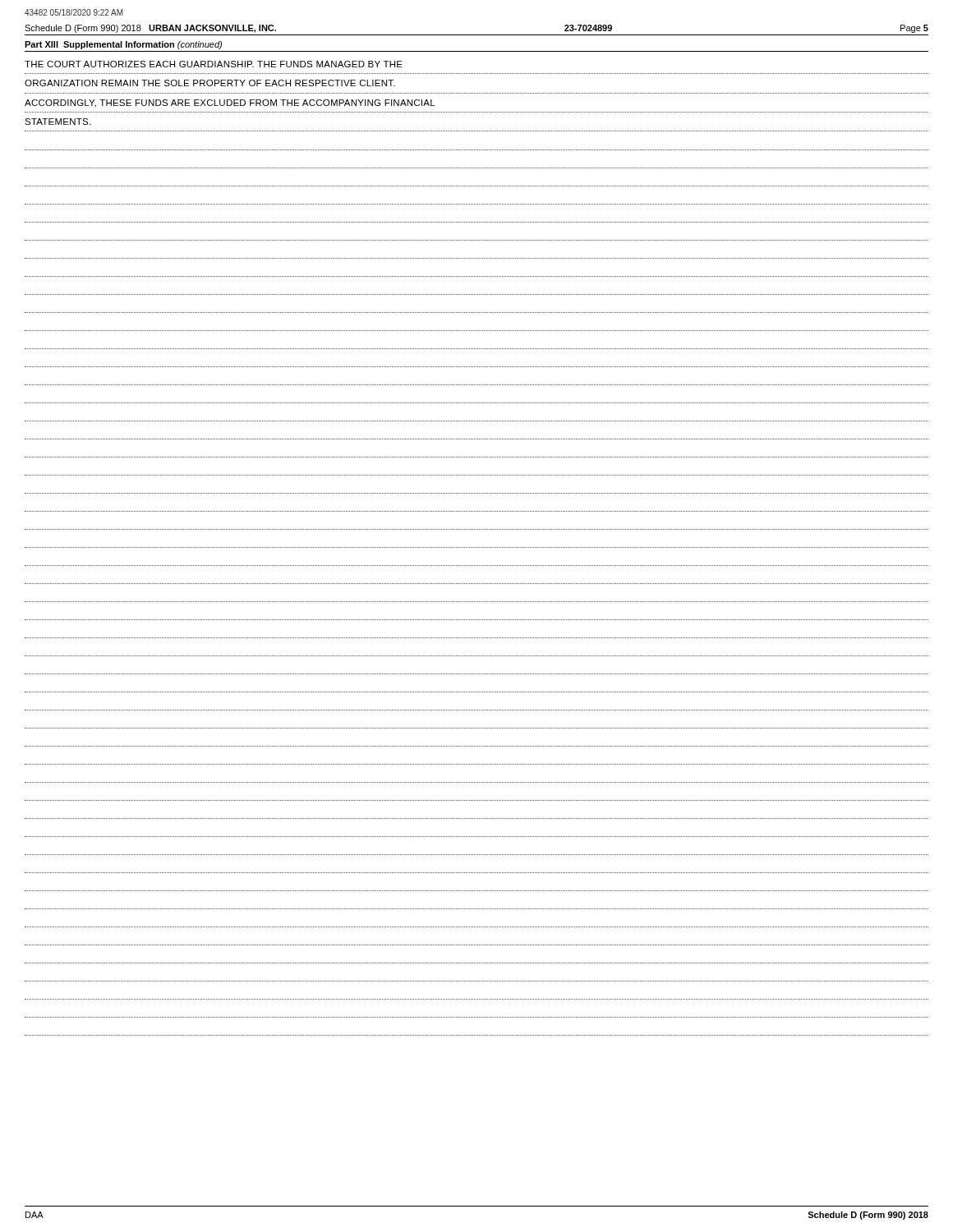Point to the region starting "ACCORDINGLY, THESE FUNDS ARE"
The image size is (953, 1232).
pyautogui.click(x=230, y=102)
